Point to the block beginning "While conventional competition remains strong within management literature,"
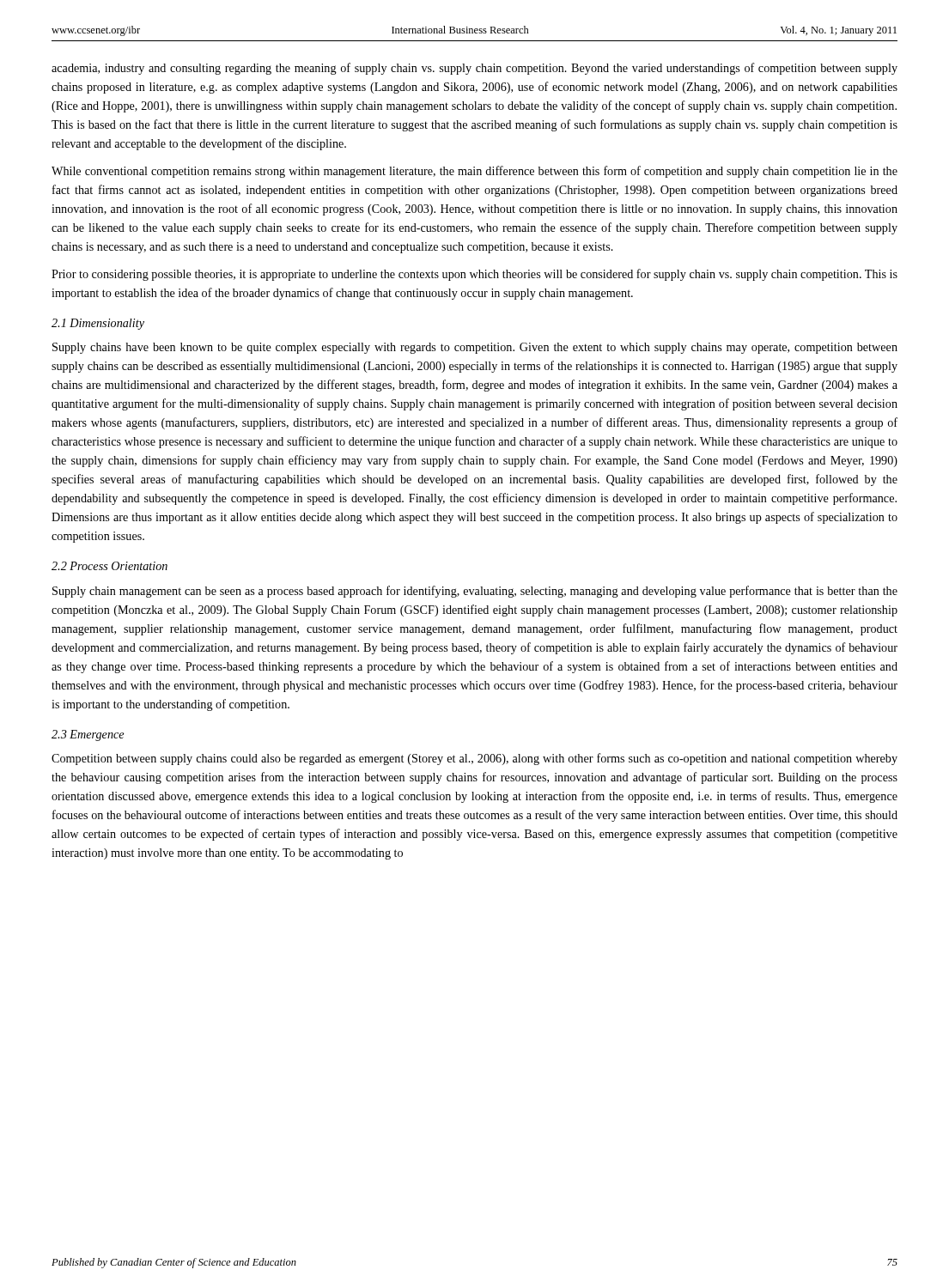The height and width of the screenshot is (1288, 949). [x=474, y=209]
